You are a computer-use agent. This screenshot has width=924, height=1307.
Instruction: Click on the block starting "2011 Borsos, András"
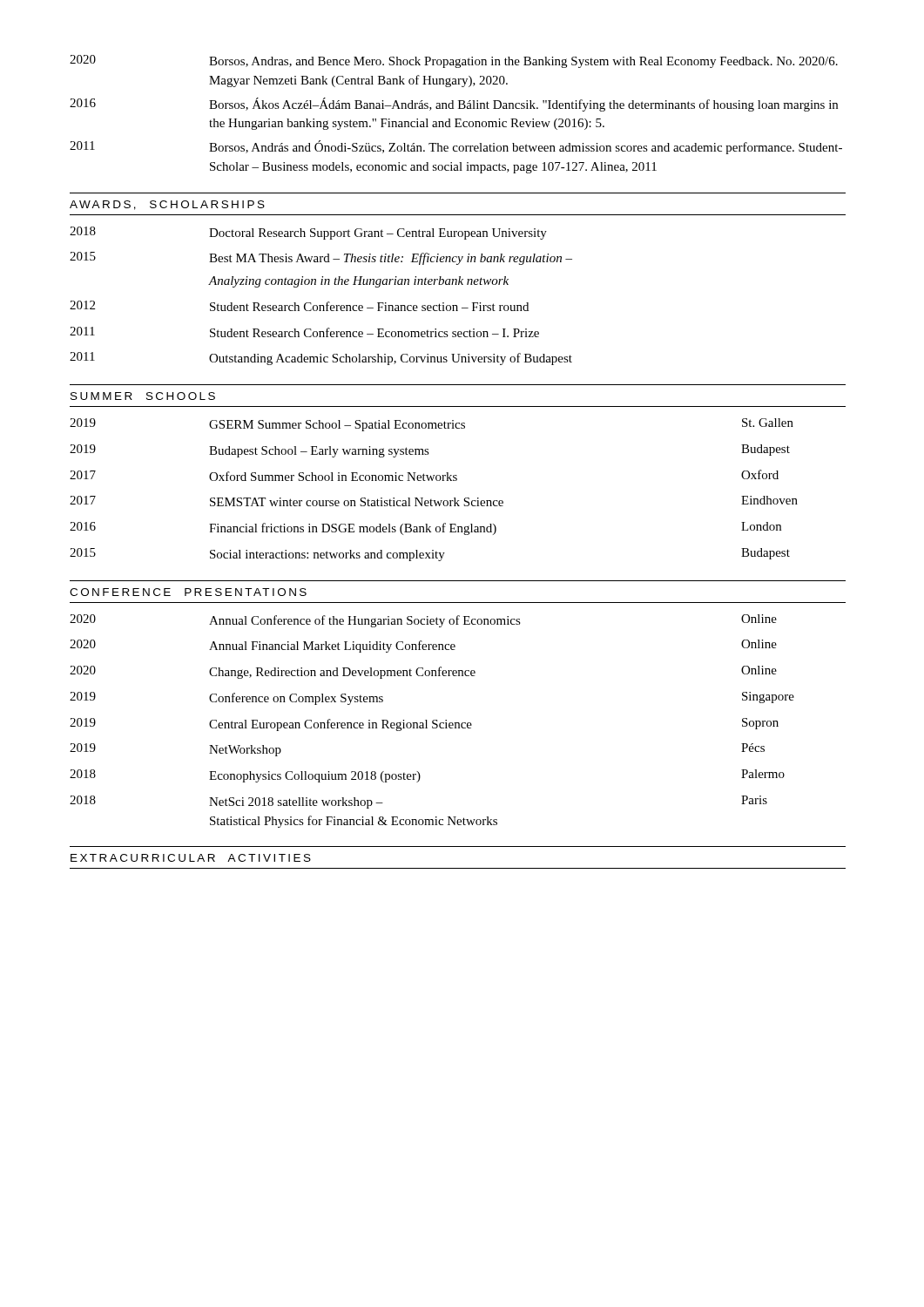tap(458, 157)
